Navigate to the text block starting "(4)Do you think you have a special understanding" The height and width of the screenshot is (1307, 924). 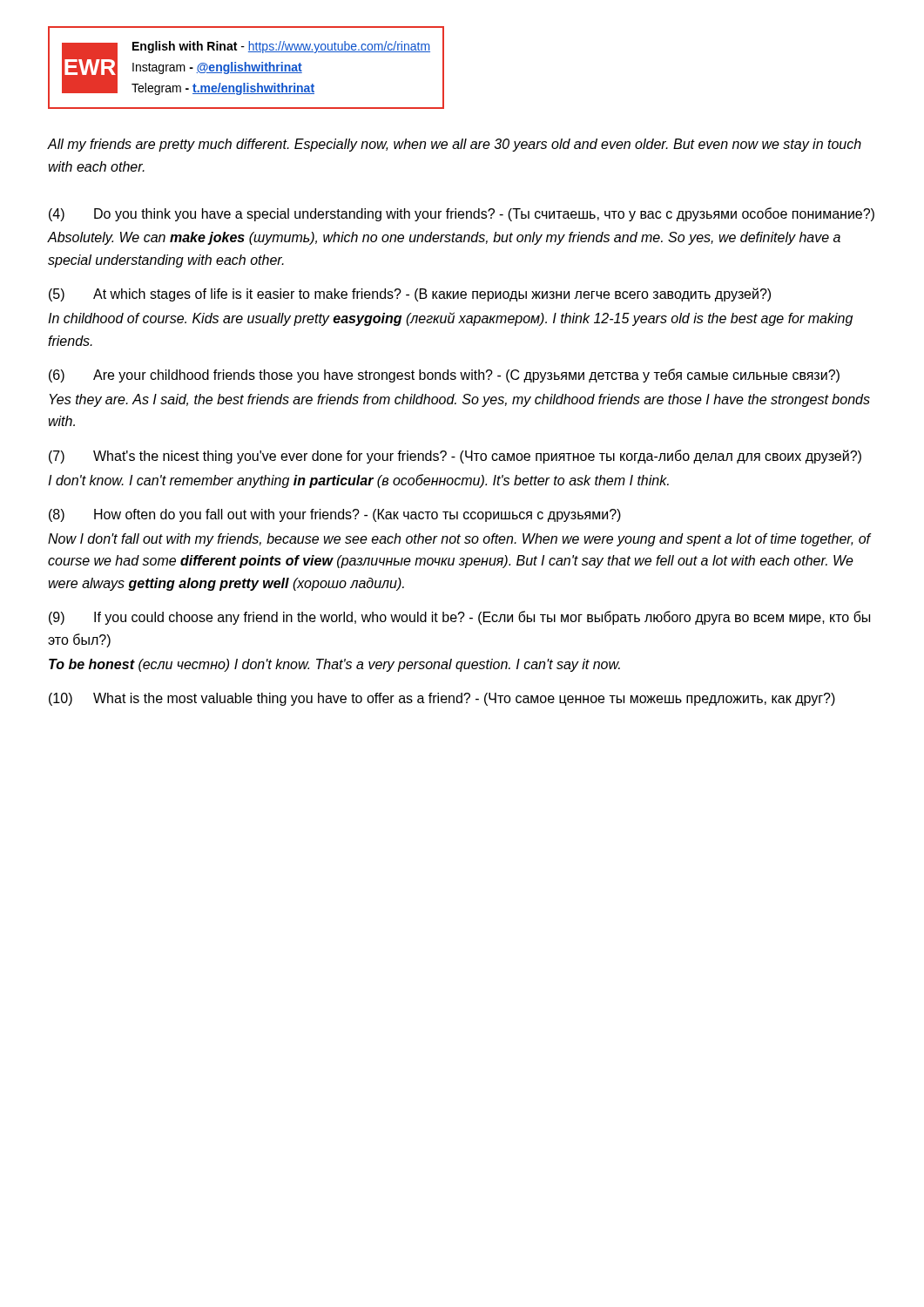462,237
